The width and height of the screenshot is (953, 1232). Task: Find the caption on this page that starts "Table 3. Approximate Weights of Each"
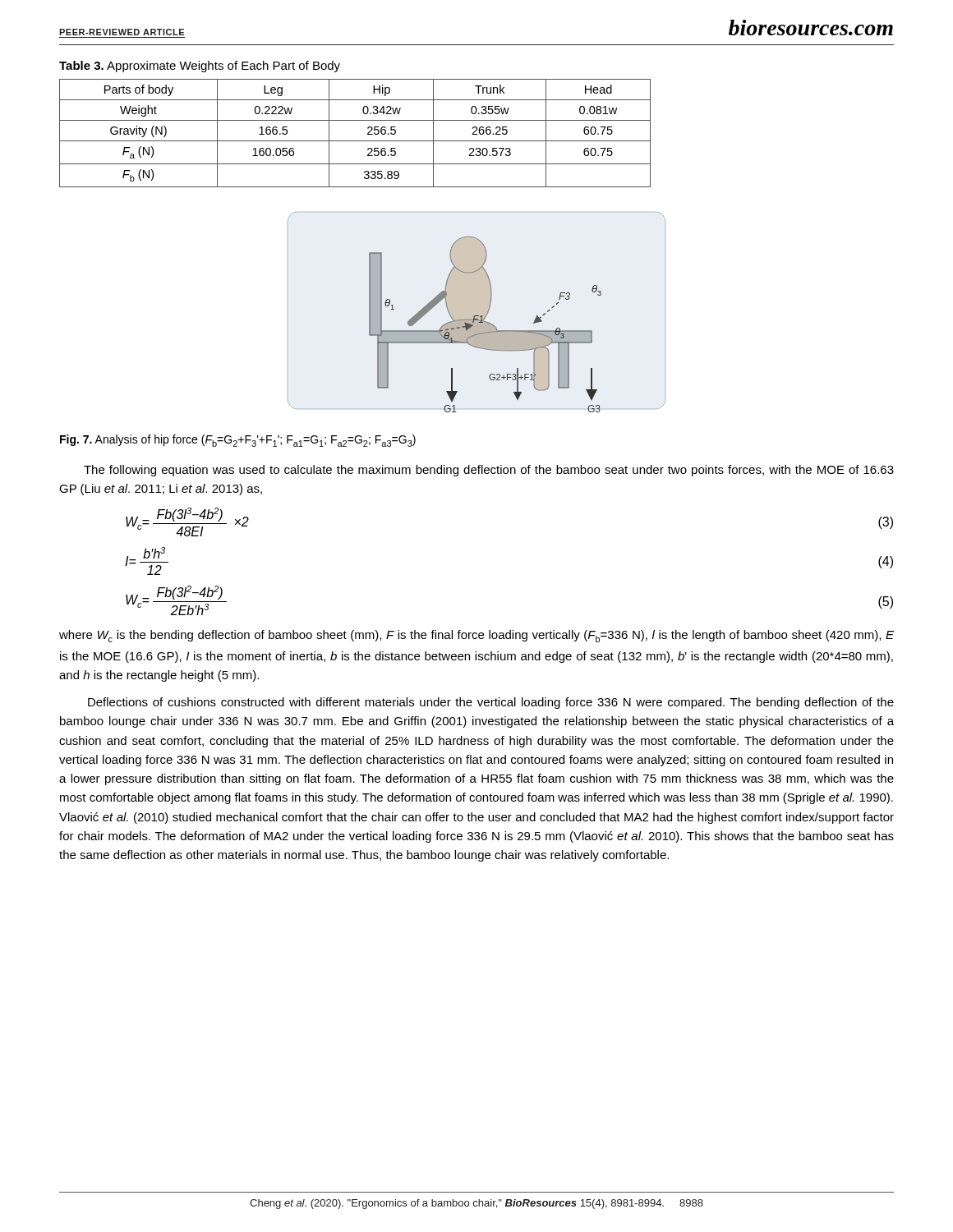[x=200, y=65]
